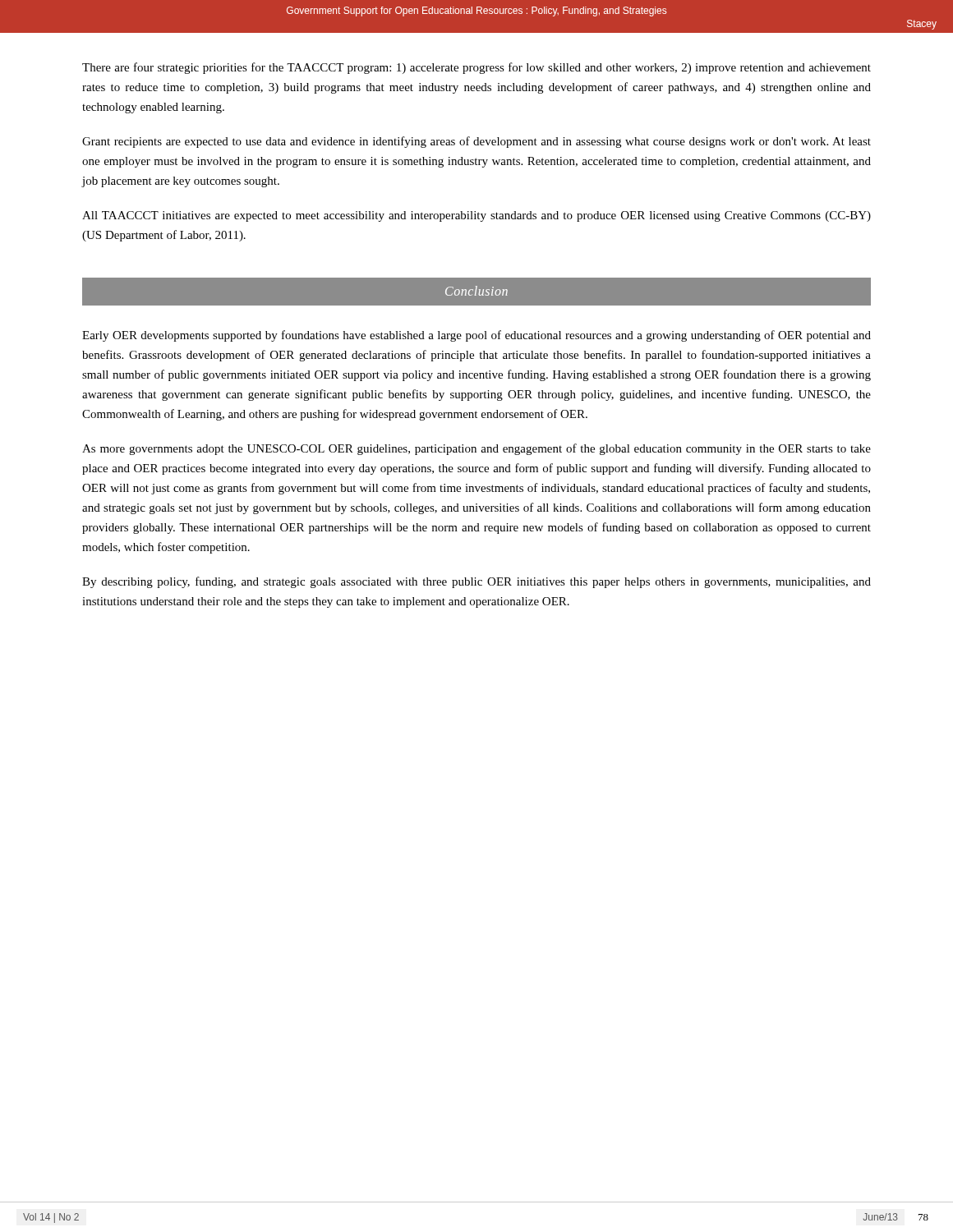This screenshot has width=953, height=1232.
Task: Locate the text block that reads "There are four"
Action: tap(476, 87)
